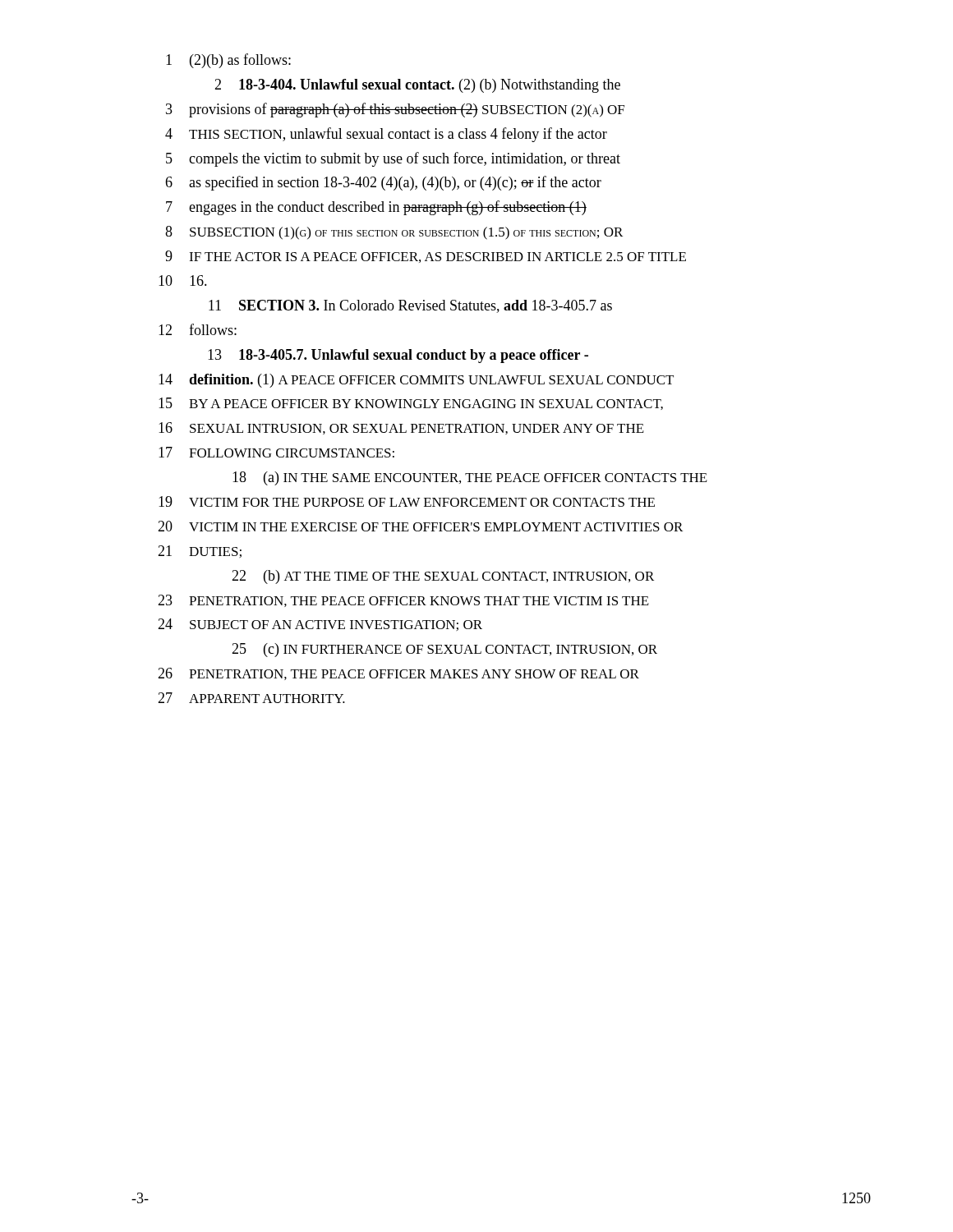Point to the block beginning "2 18-3-404. Unlawful sexual contact. (2) (b) Notwithstanding"
This screenshot has width=953, height=1232.
(526, 85)
